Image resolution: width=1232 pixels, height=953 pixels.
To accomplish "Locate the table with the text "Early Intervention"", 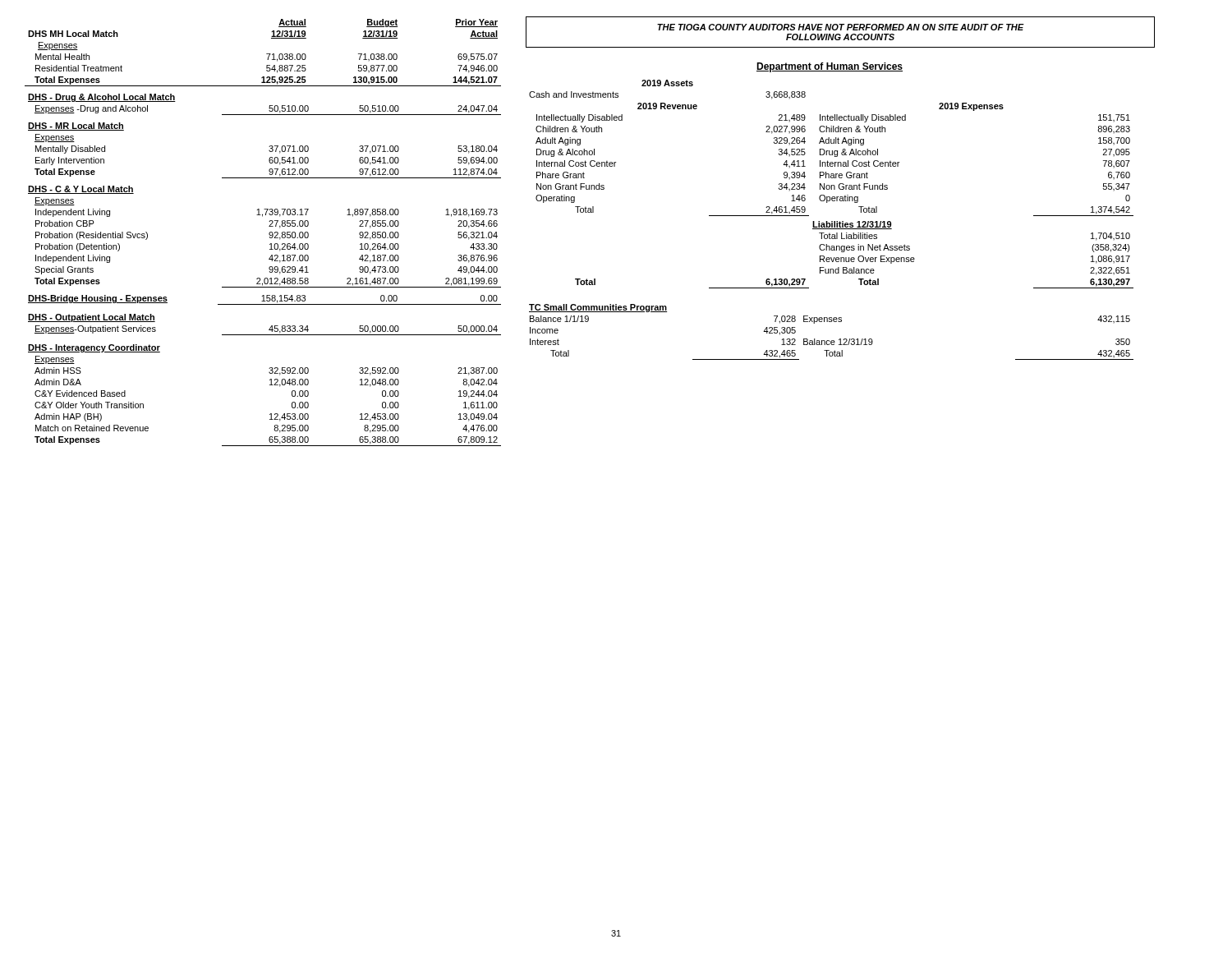I will click(x=263, y=149).
